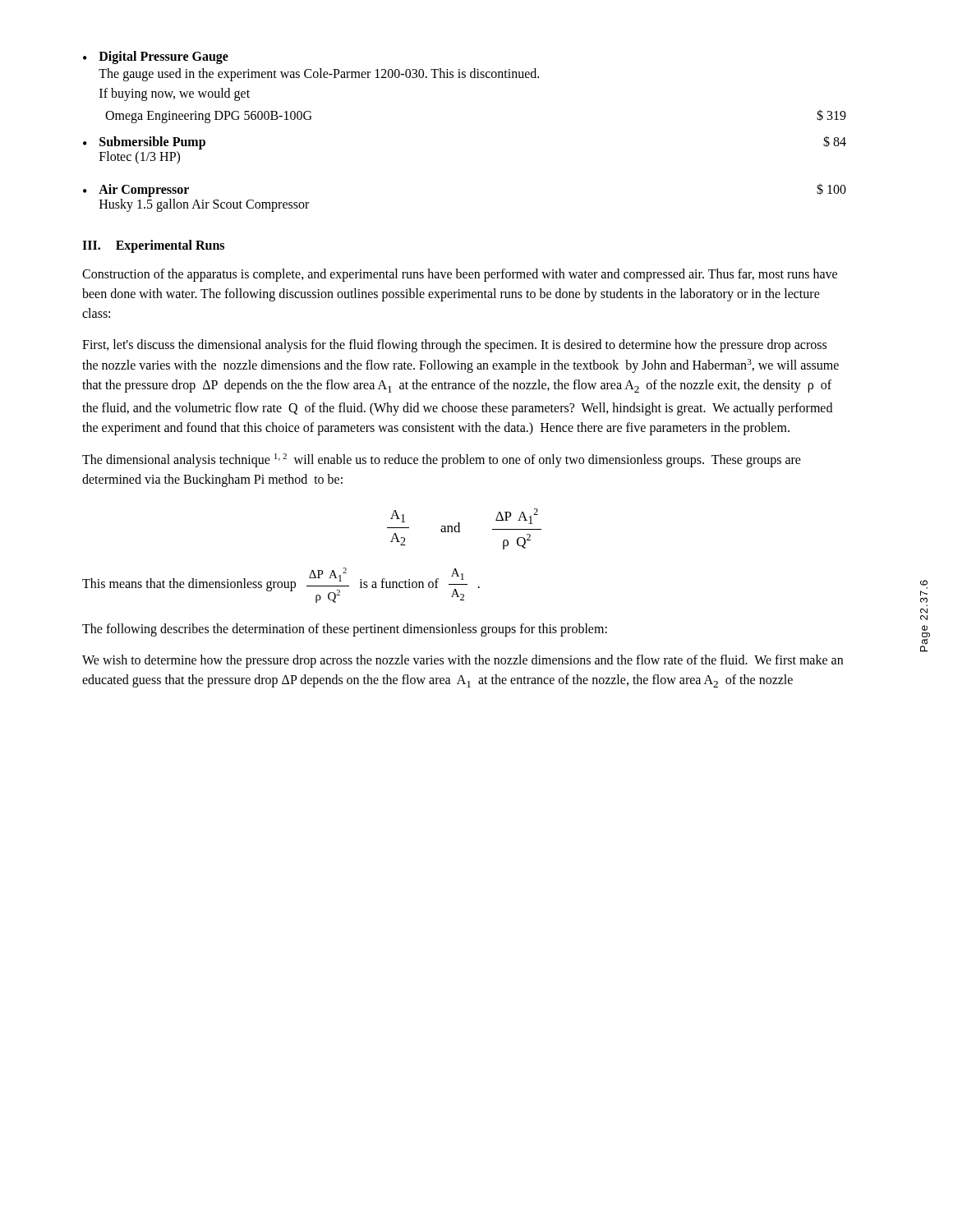Point to the region starting "• Submersible Pump Flotec (1/3 HP) $"
The image size is (953, 1232).
(x=150, y=143)
